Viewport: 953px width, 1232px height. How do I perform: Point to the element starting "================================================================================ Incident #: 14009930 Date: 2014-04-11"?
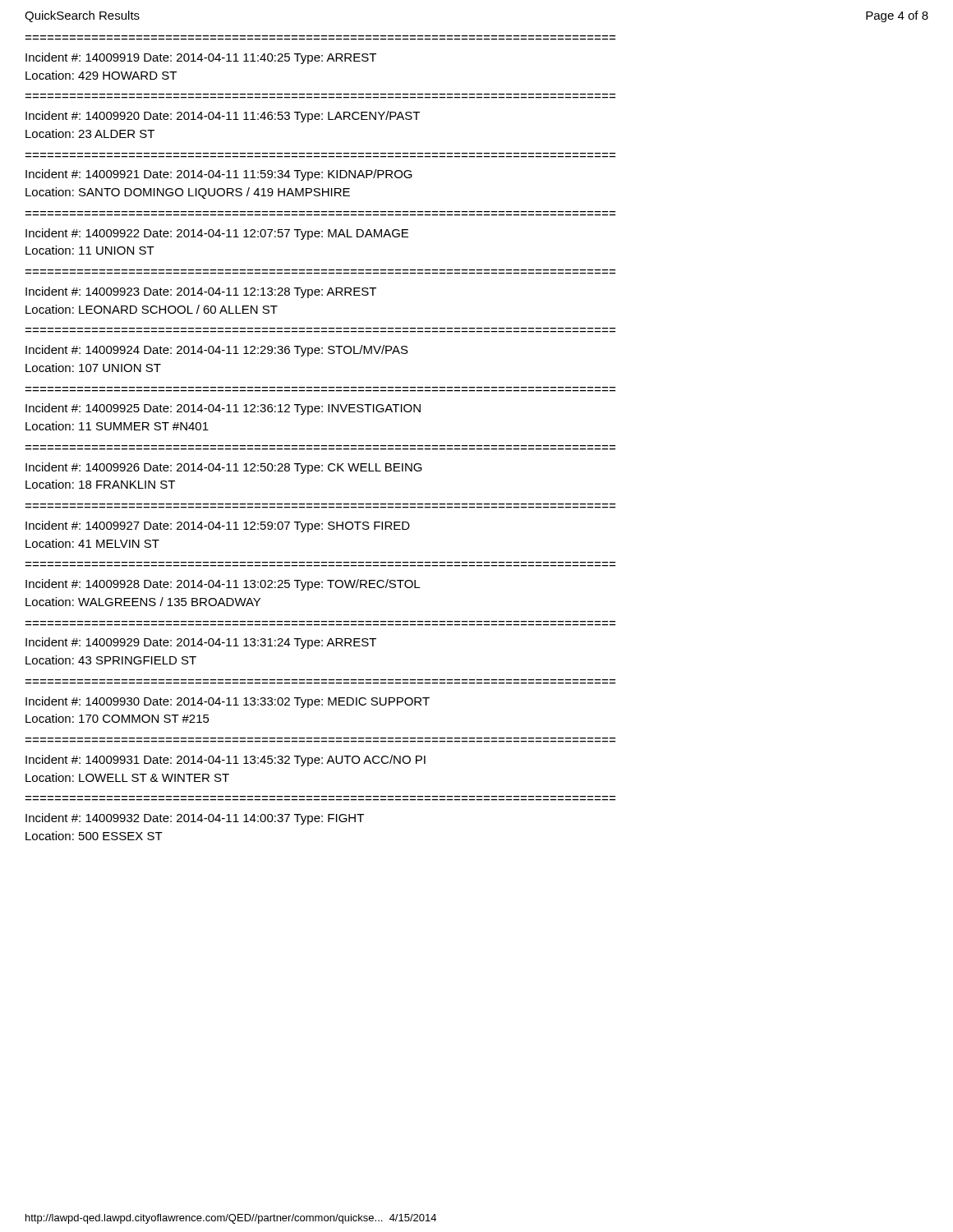coord(228,702)
